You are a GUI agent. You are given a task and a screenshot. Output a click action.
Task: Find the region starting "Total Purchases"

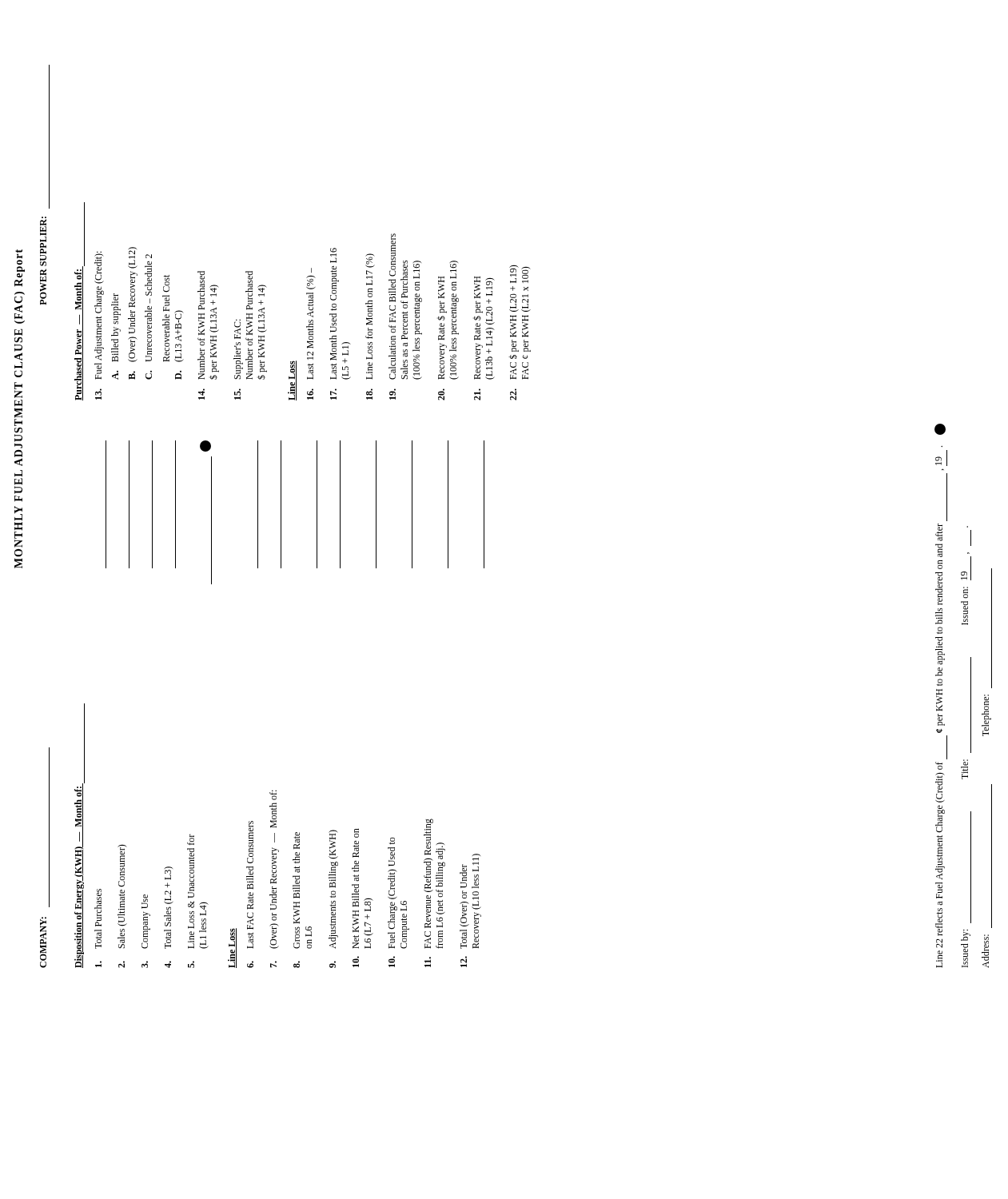[100, 704]
